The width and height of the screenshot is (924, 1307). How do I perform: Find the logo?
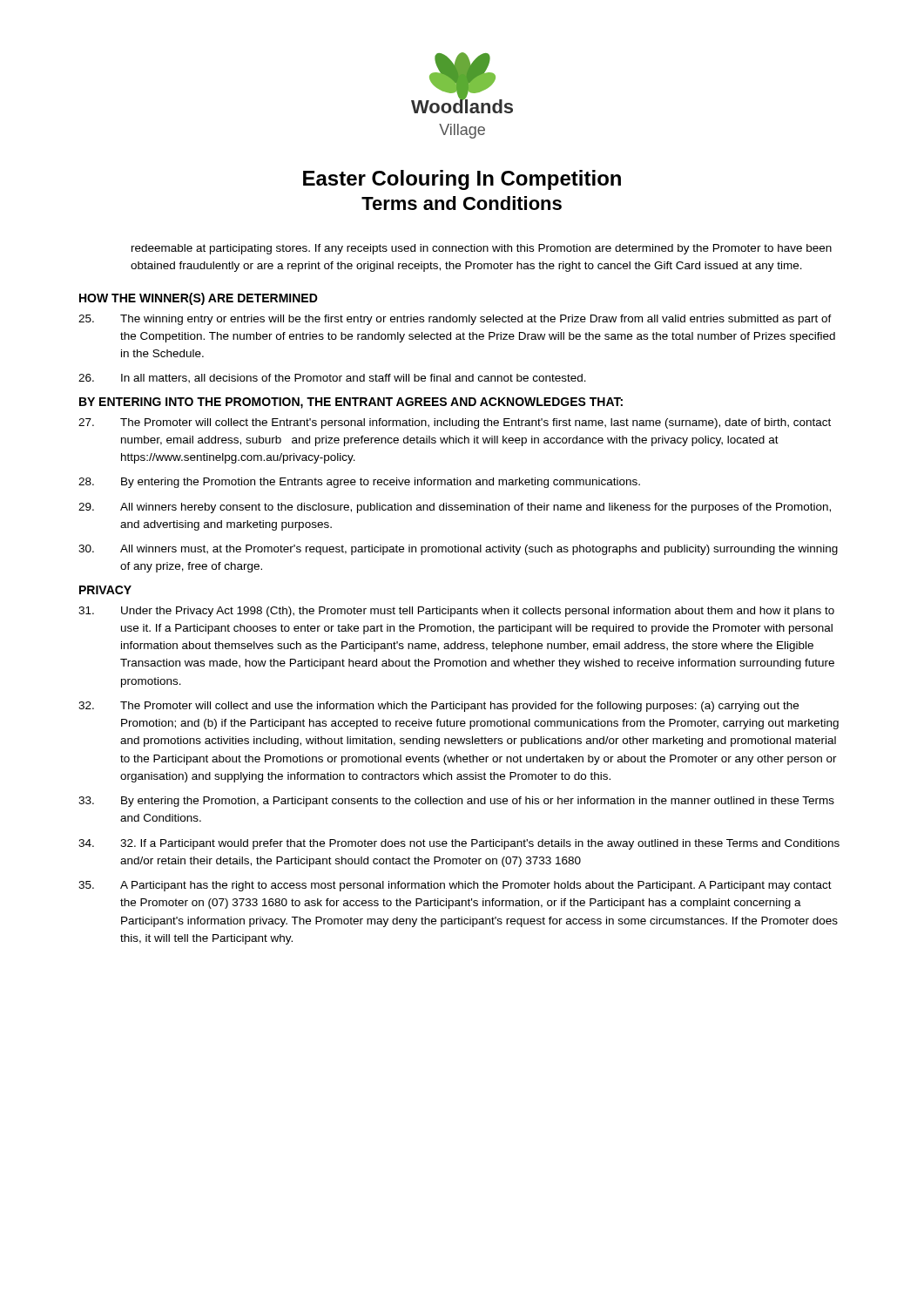point(462,93)
